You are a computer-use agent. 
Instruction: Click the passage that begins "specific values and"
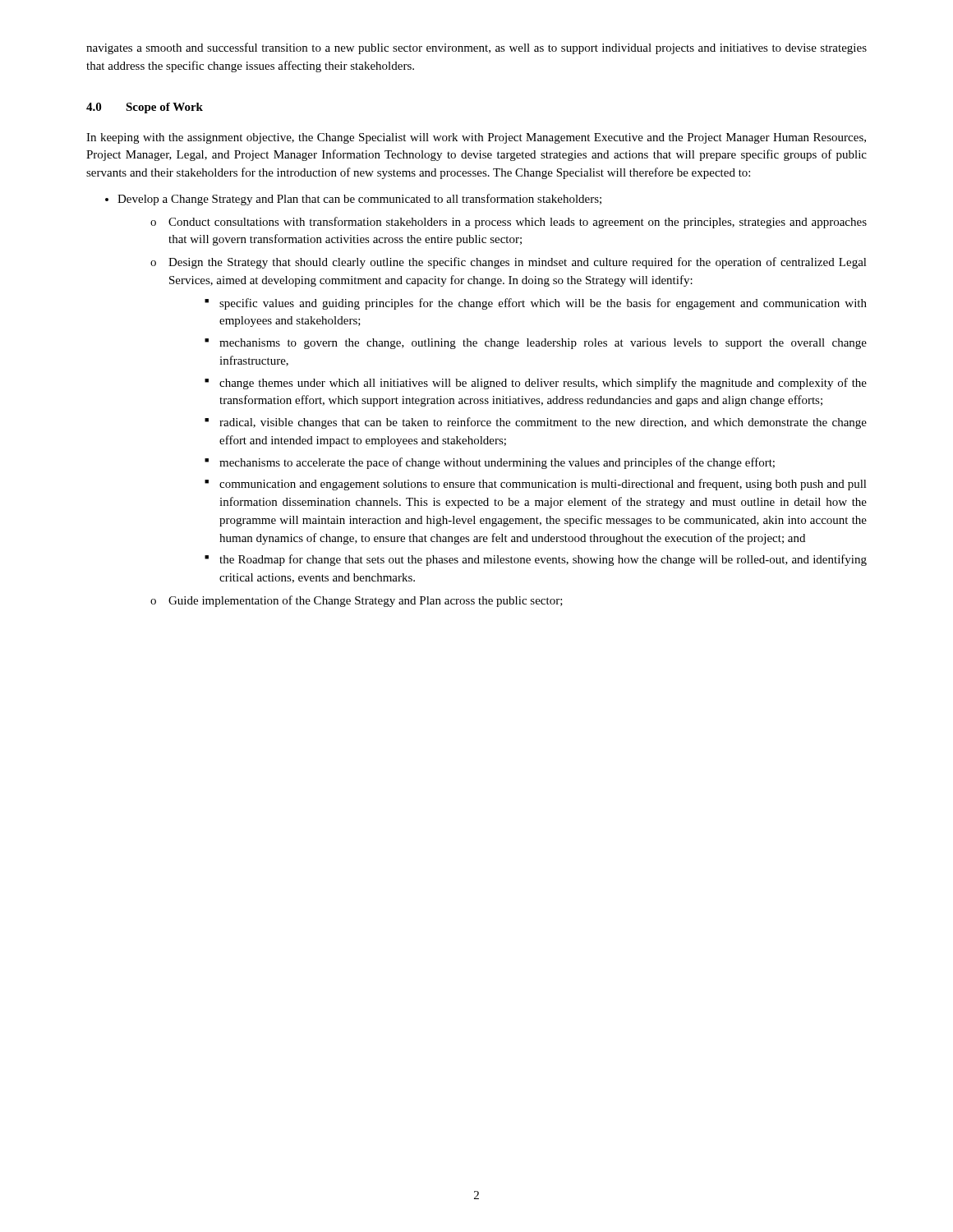(x=543, y=312)
